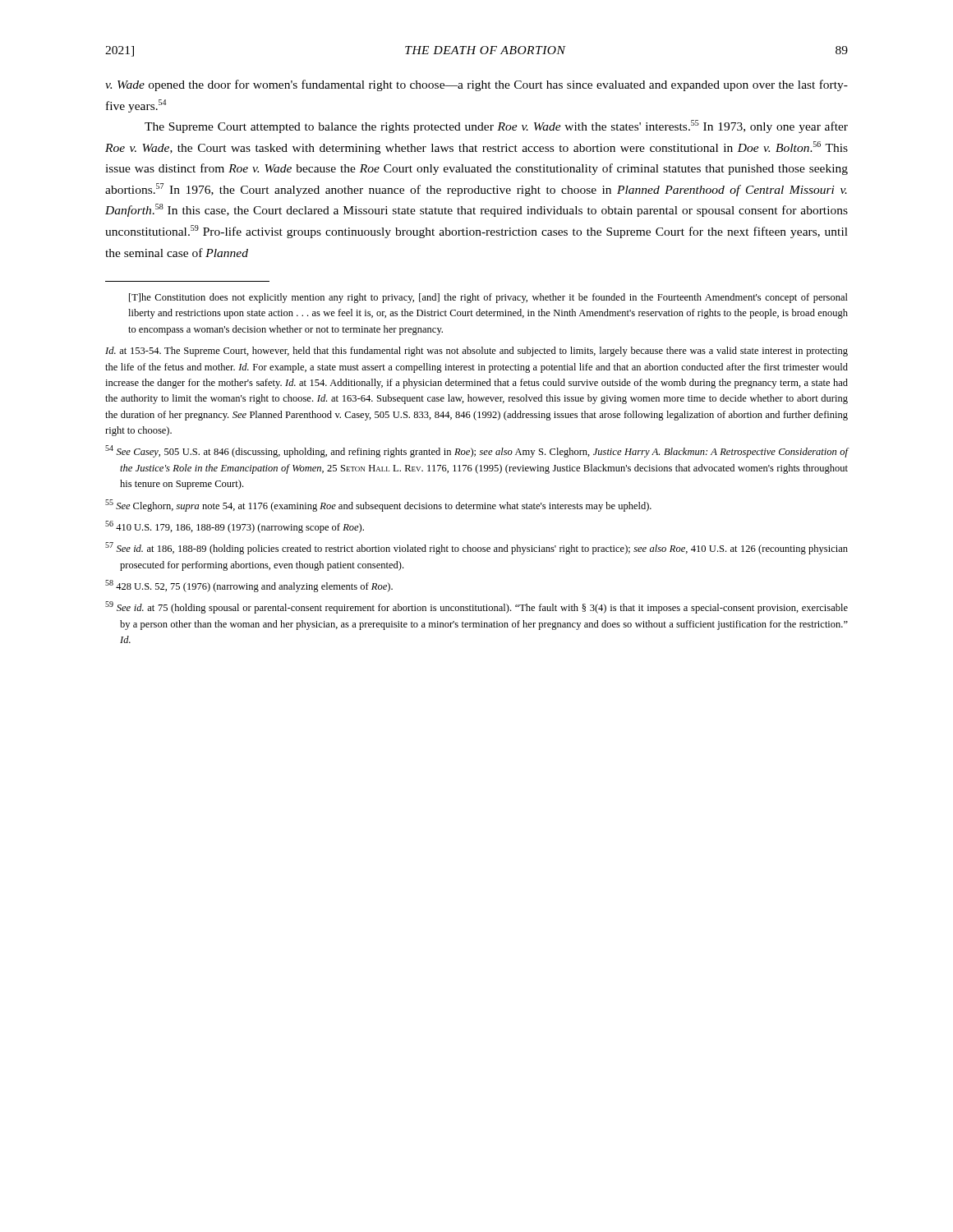The image size is (953, 1232).
Task: Where is the passage that starts "Id. at 153-54. The Supreme"?
Action: (x=476, y=391)
